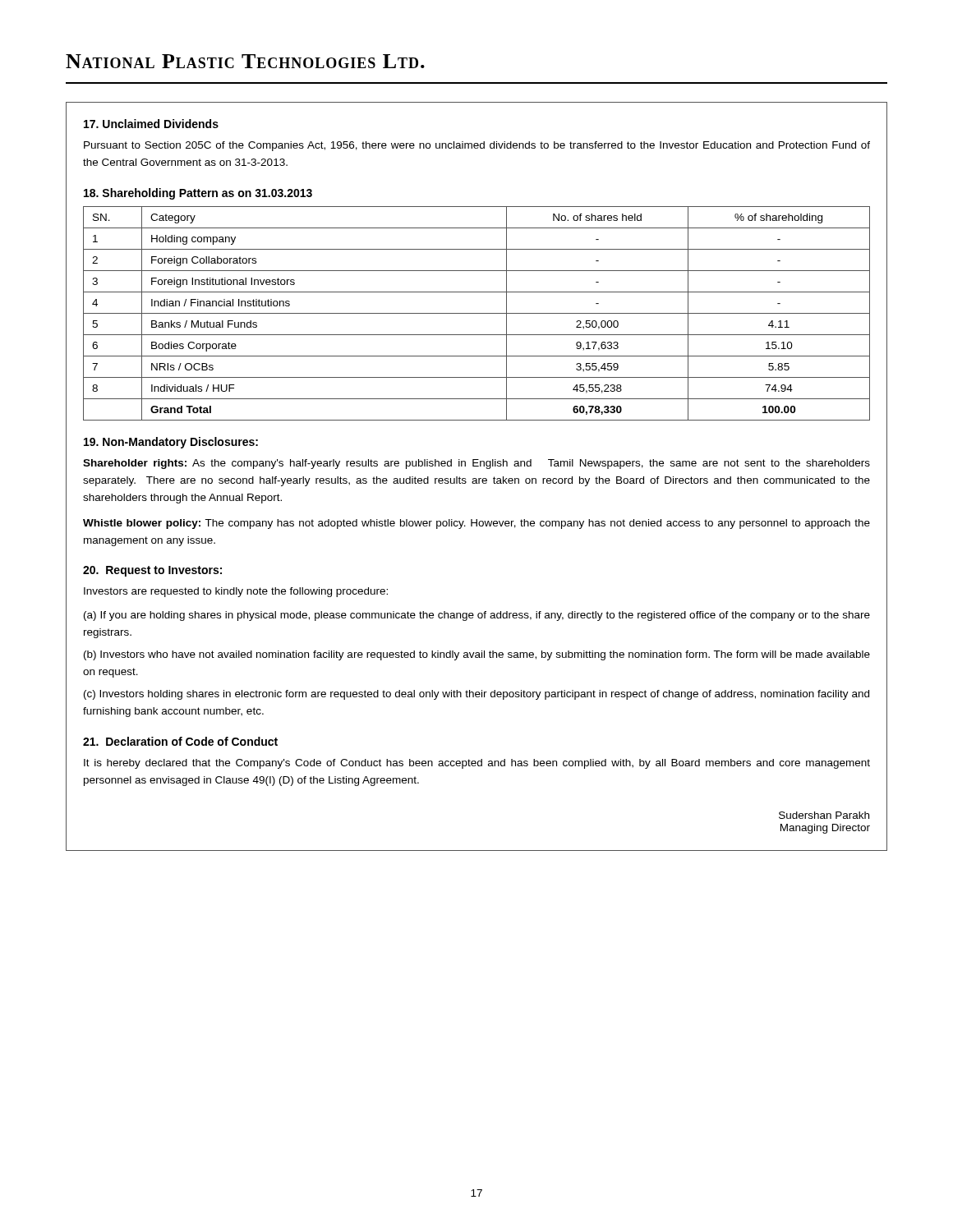Locate the title

click(246, 61)
